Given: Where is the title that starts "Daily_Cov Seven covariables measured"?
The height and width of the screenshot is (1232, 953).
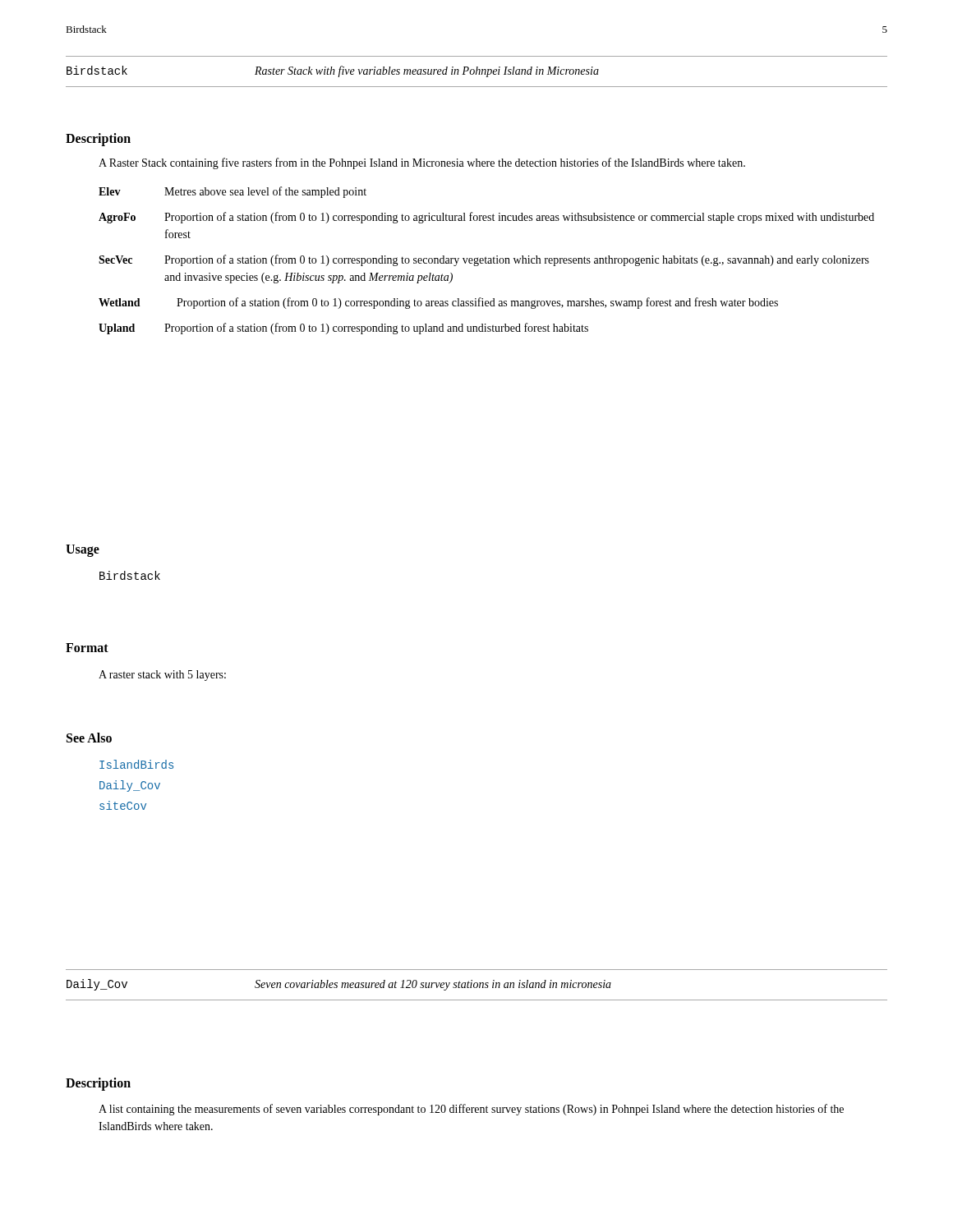Looking at the screenshot, I should (x=476, y=985).
